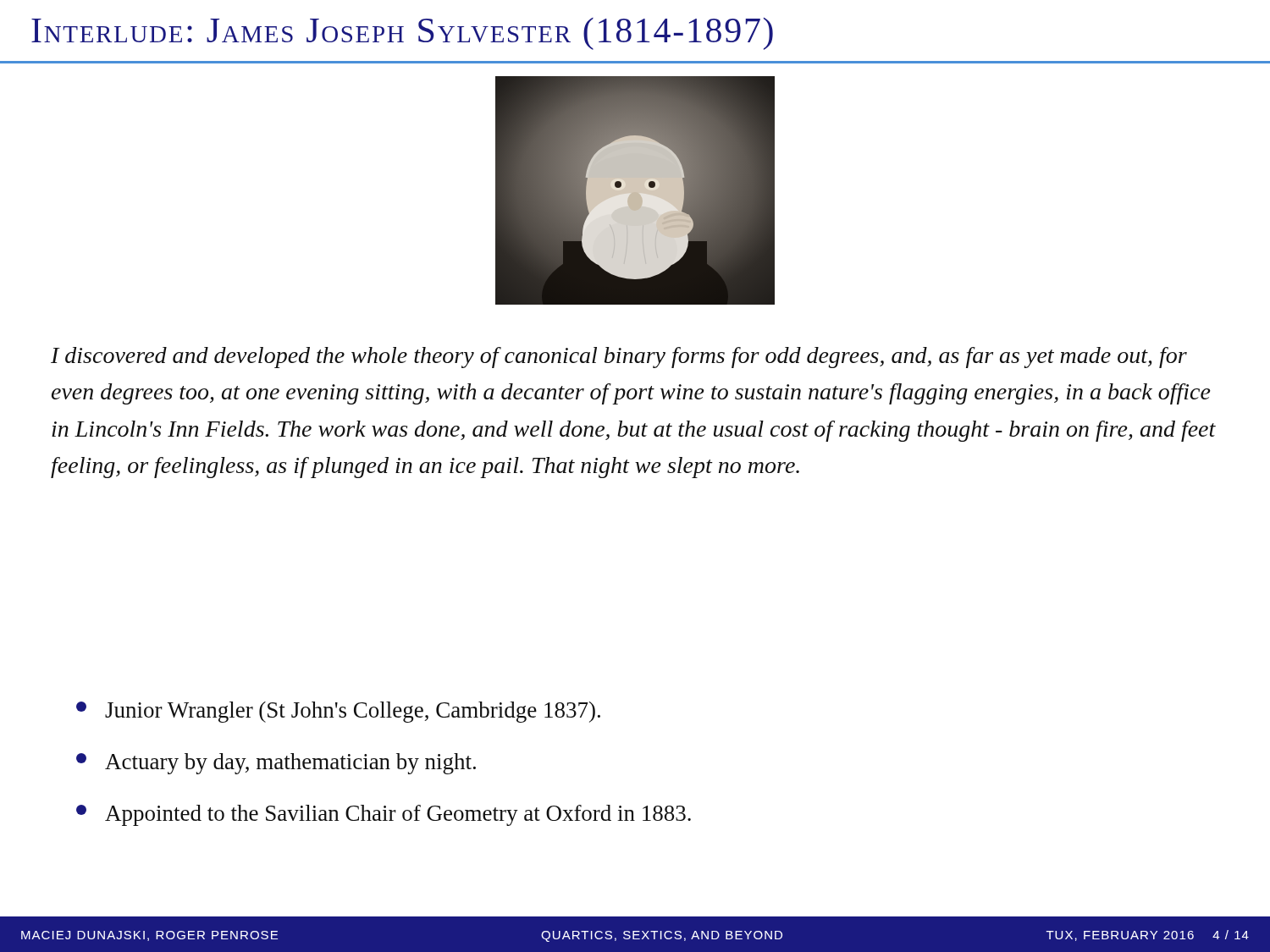Click on the block starting "Interlude: James Joseph Sylvester (1814-1897)"
Screen dimensions: 952x1270
click(403, 30)
